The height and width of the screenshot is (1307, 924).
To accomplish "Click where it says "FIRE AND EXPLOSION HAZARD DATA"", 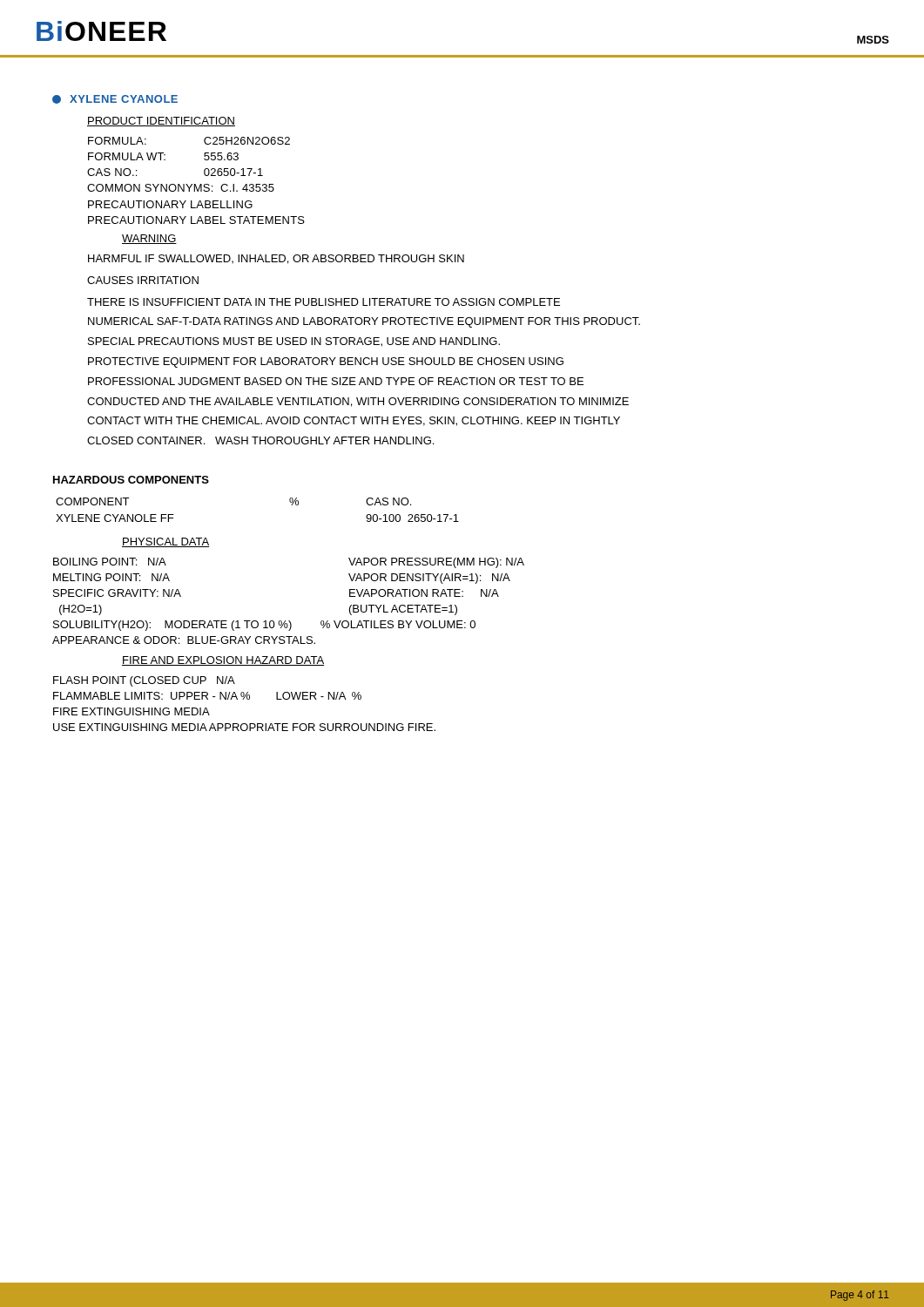I will [223, 661].
